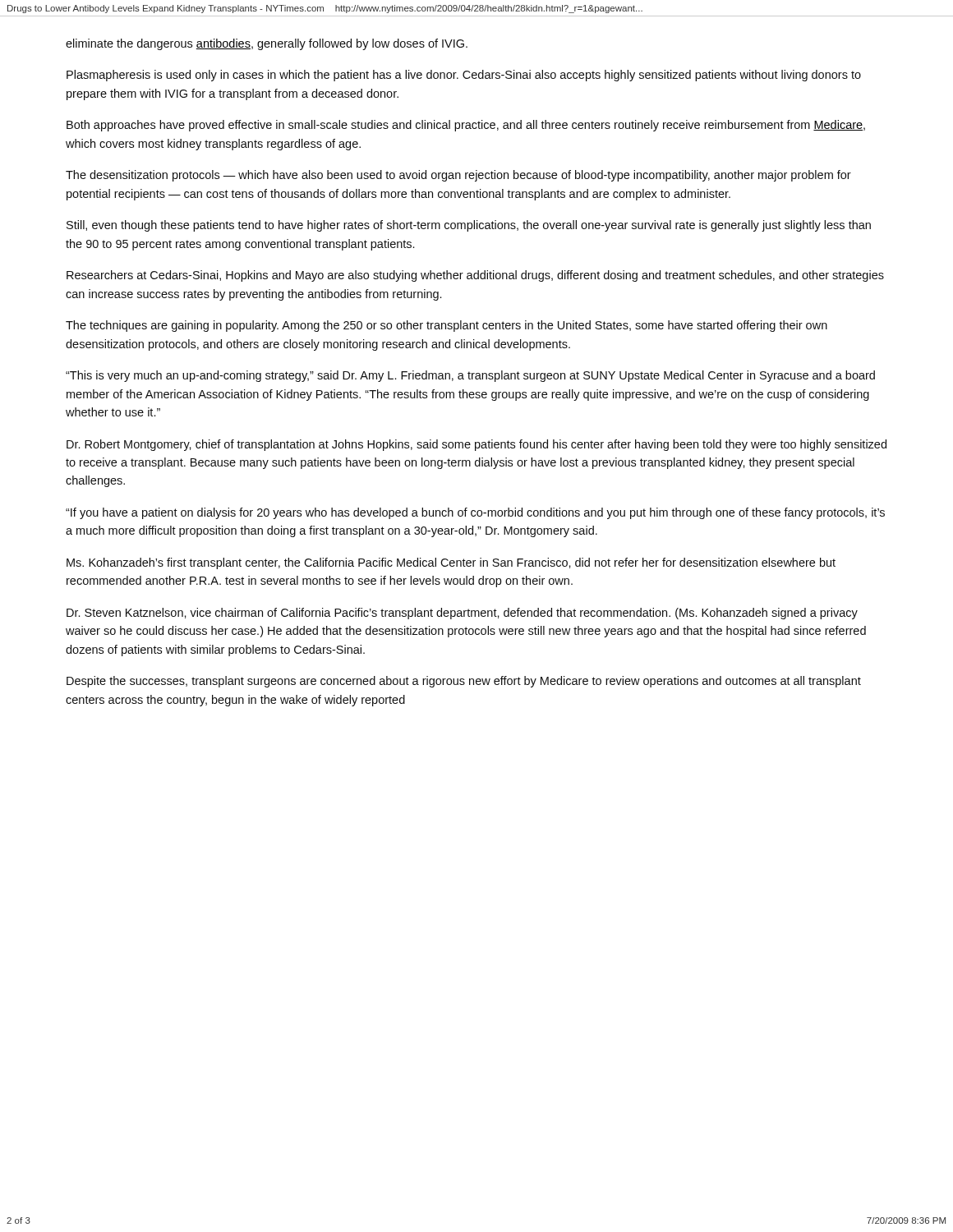
Task: Click on the element starting "“If you have a patient on dialysis for"
Action: pos(476,522)
